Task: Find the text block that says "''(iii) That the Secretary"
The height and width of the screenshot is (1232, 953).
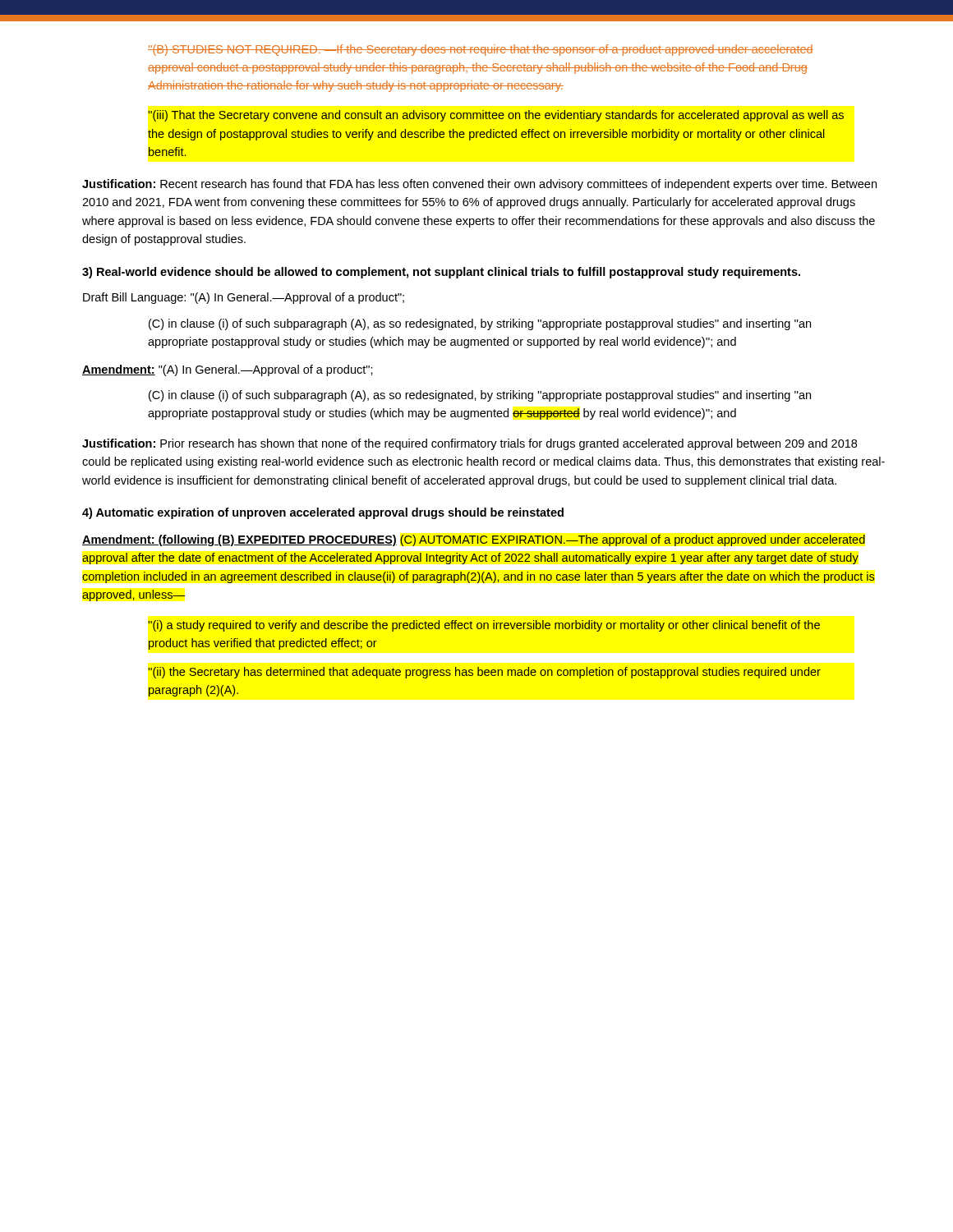Action: (x=501, y=134)
